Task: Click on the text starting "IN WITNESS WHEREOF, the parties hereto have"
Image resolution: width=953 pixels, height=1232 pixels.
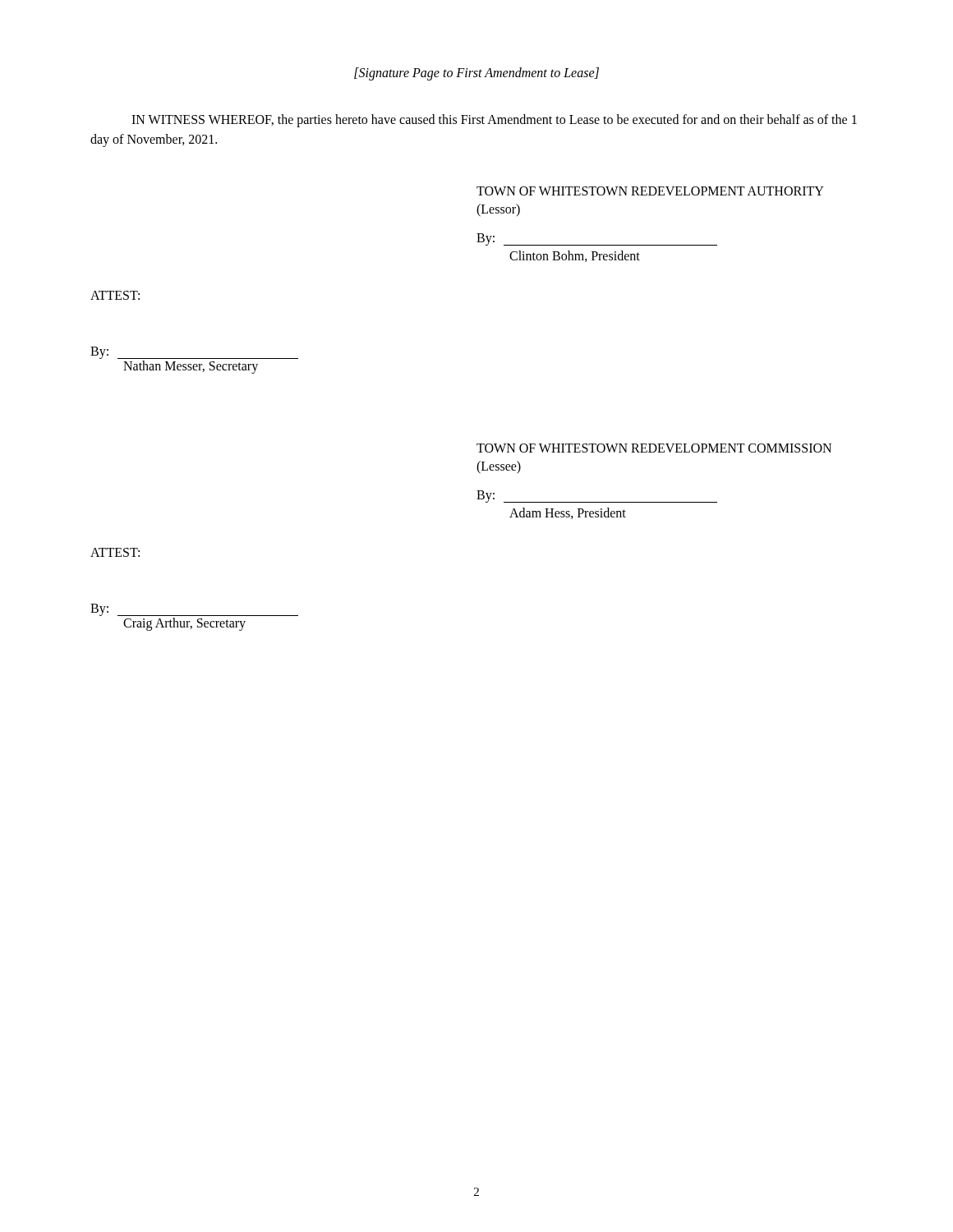Action: [x=474, y=129]
